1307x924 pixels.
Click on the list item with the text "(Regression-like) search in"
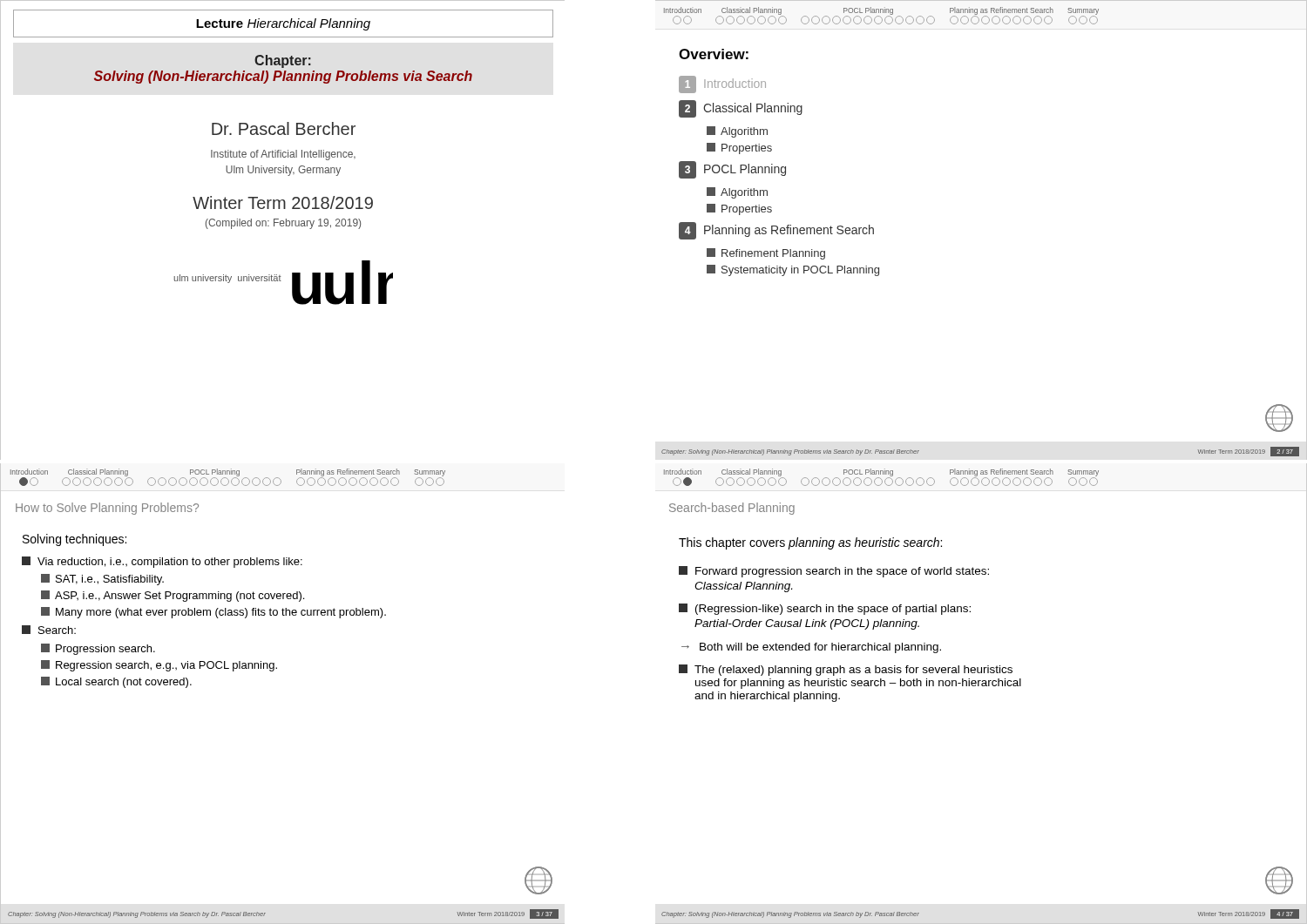tap(825, 616)
